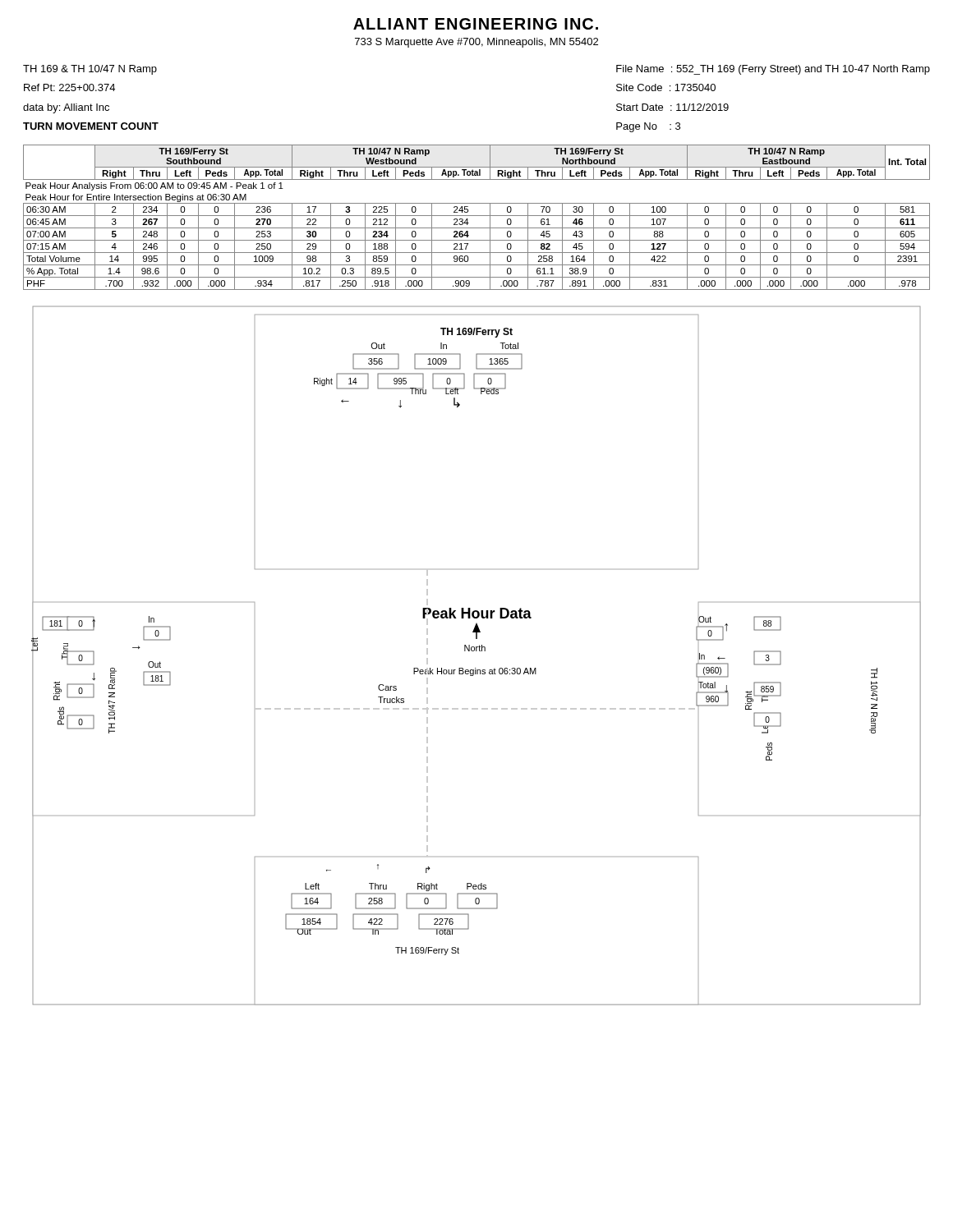The width and height of the screenshot is (953, 1232).
Task: Point to the block beginning "TH 169 & TH 10/47 N Ramp Ref"
Action: (91, 97)
